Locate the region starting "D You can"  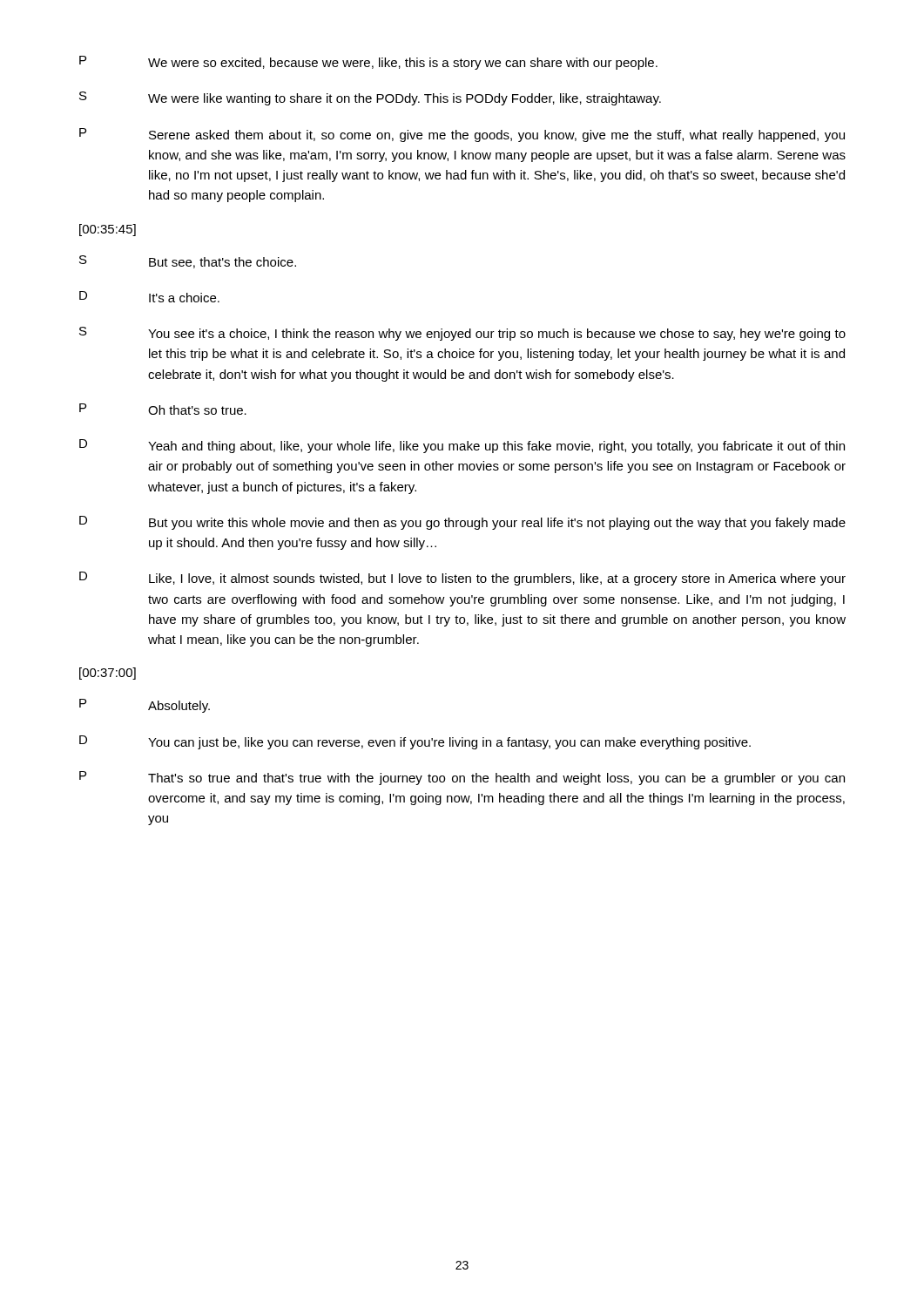(x=462, y=742)
